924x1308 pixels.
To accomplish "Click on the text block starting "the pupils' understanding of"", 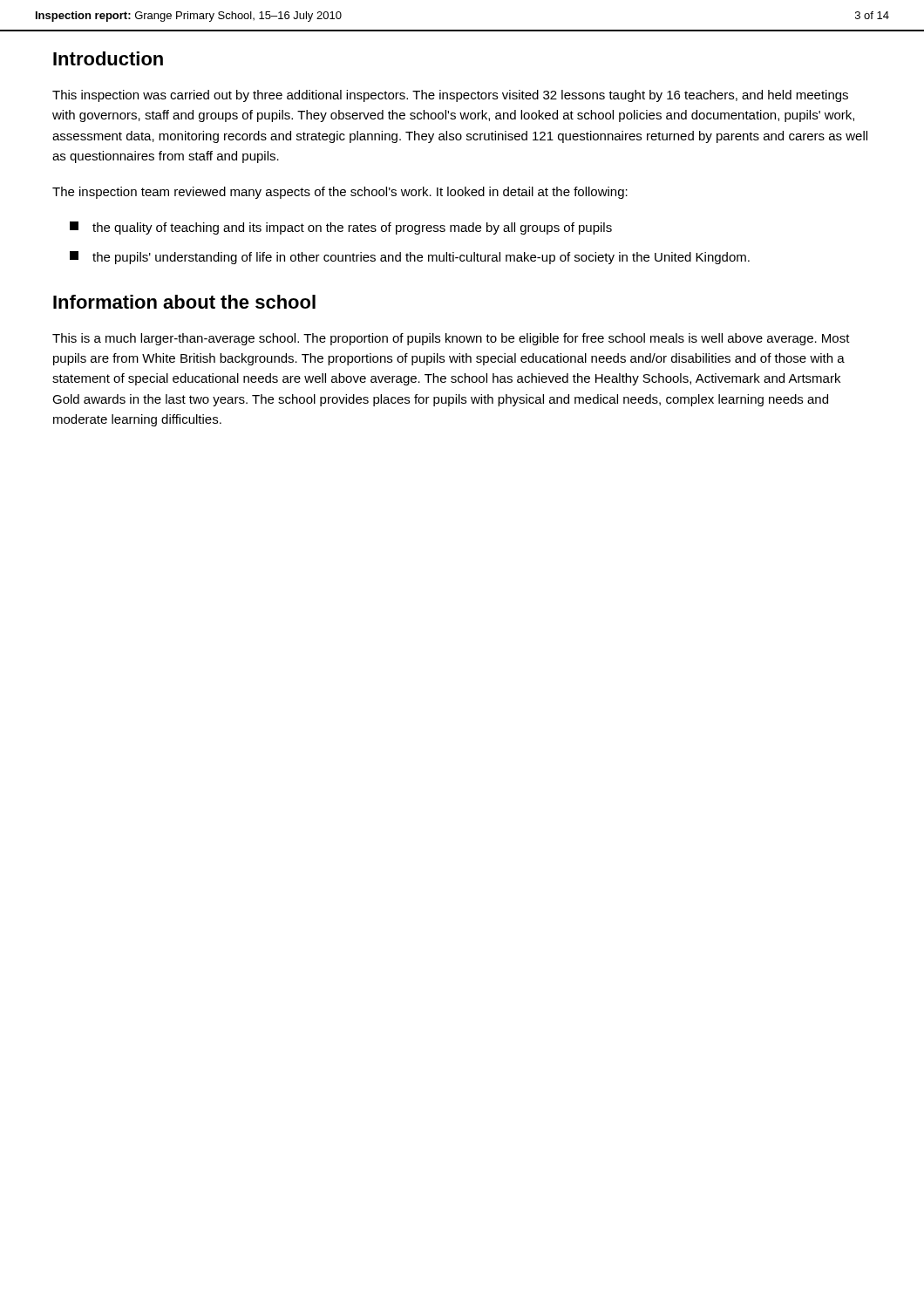I will 410,256.
